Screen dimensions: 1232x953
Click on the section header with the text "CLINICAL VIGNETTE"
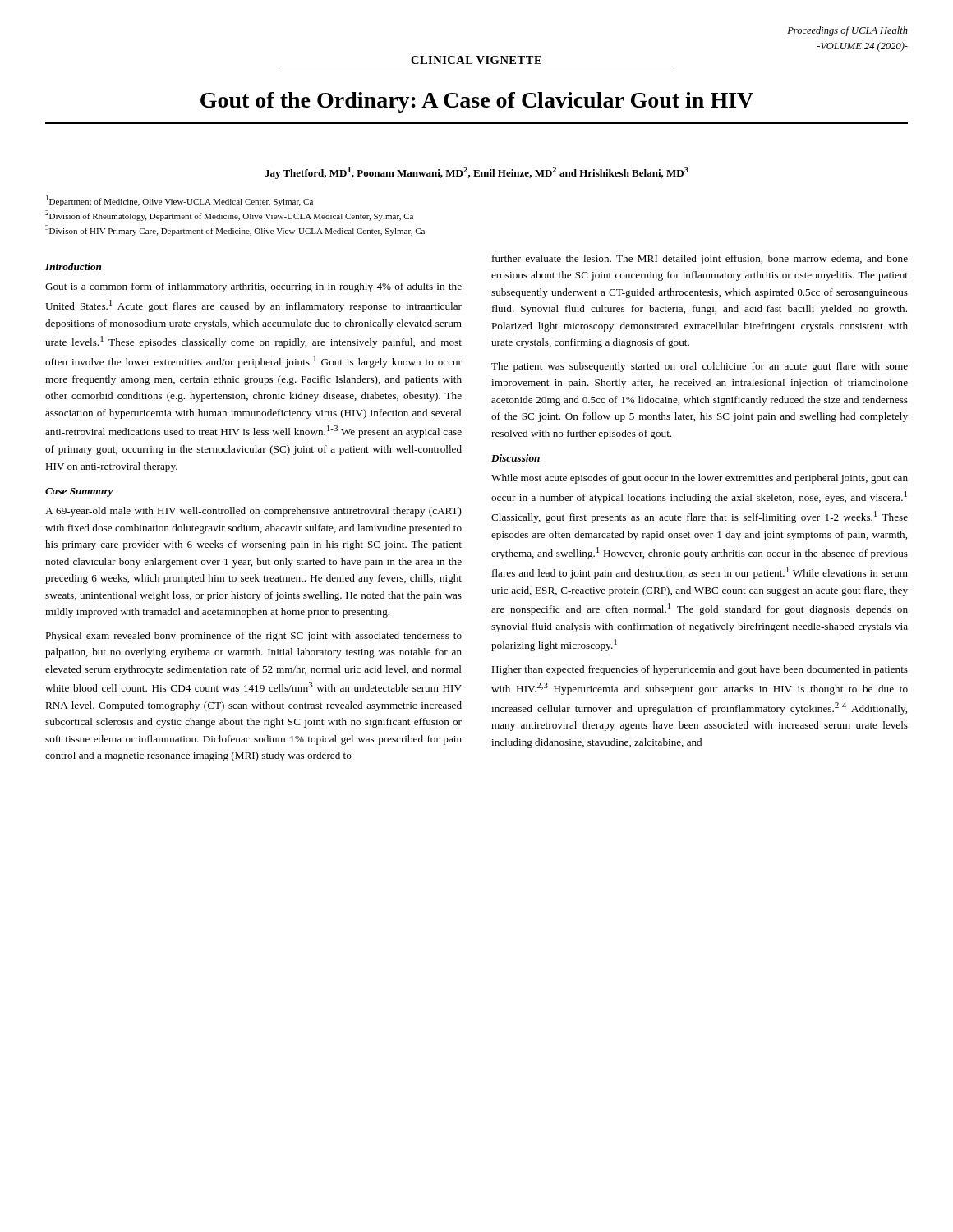click(x=476, y=62)
